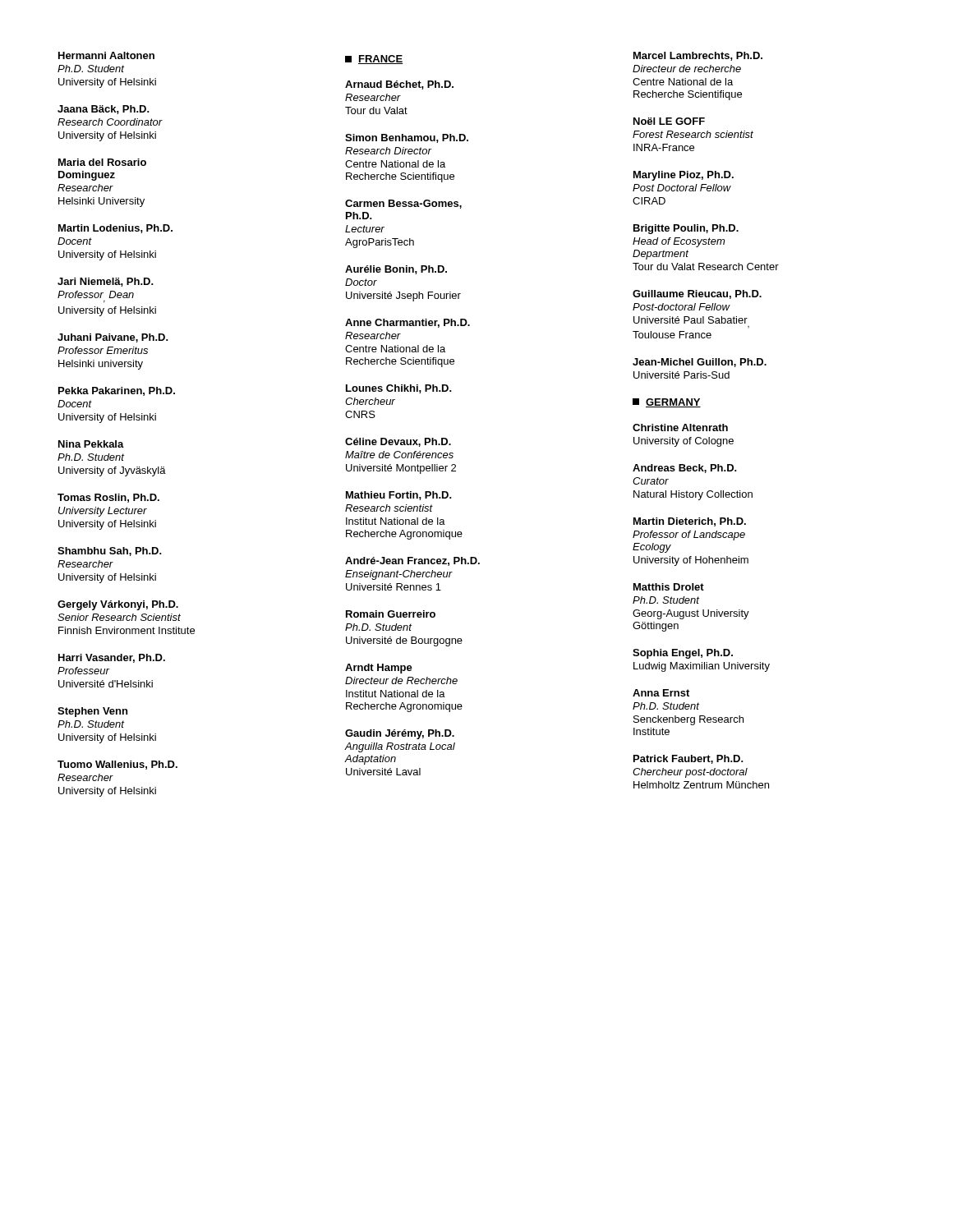The image size is (953, 1232).
Task: Click on the passage starting "Noël LE GOFF Forest"
Action: click(764, 134)
